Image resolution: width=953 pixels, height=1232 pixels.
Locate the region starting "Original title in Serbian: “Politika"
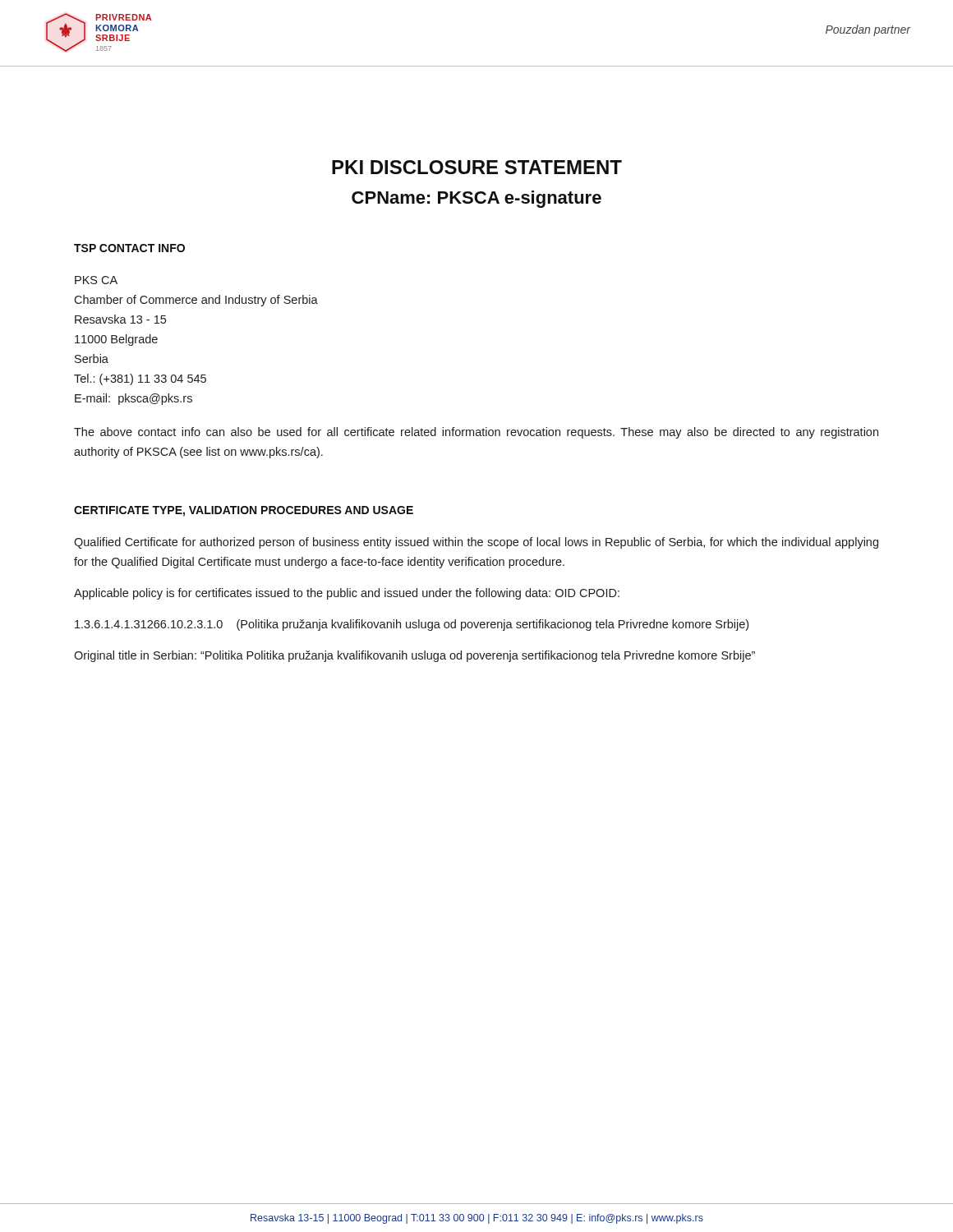[415, 655]
